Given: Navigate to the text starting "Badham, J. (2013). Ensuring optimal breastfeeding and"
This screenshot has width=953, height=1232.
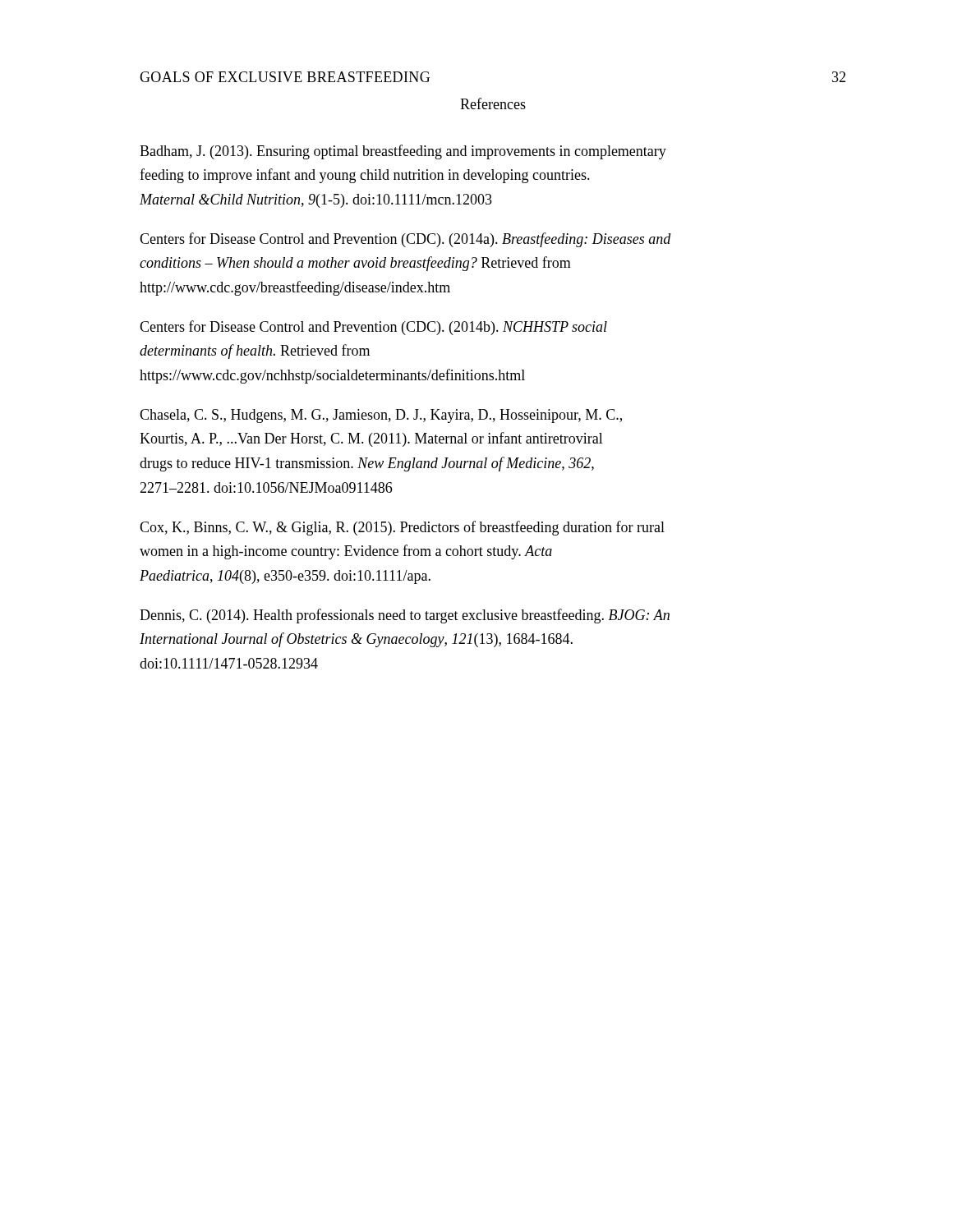Looking at the screenshot, I should click(x=493, y=176).
